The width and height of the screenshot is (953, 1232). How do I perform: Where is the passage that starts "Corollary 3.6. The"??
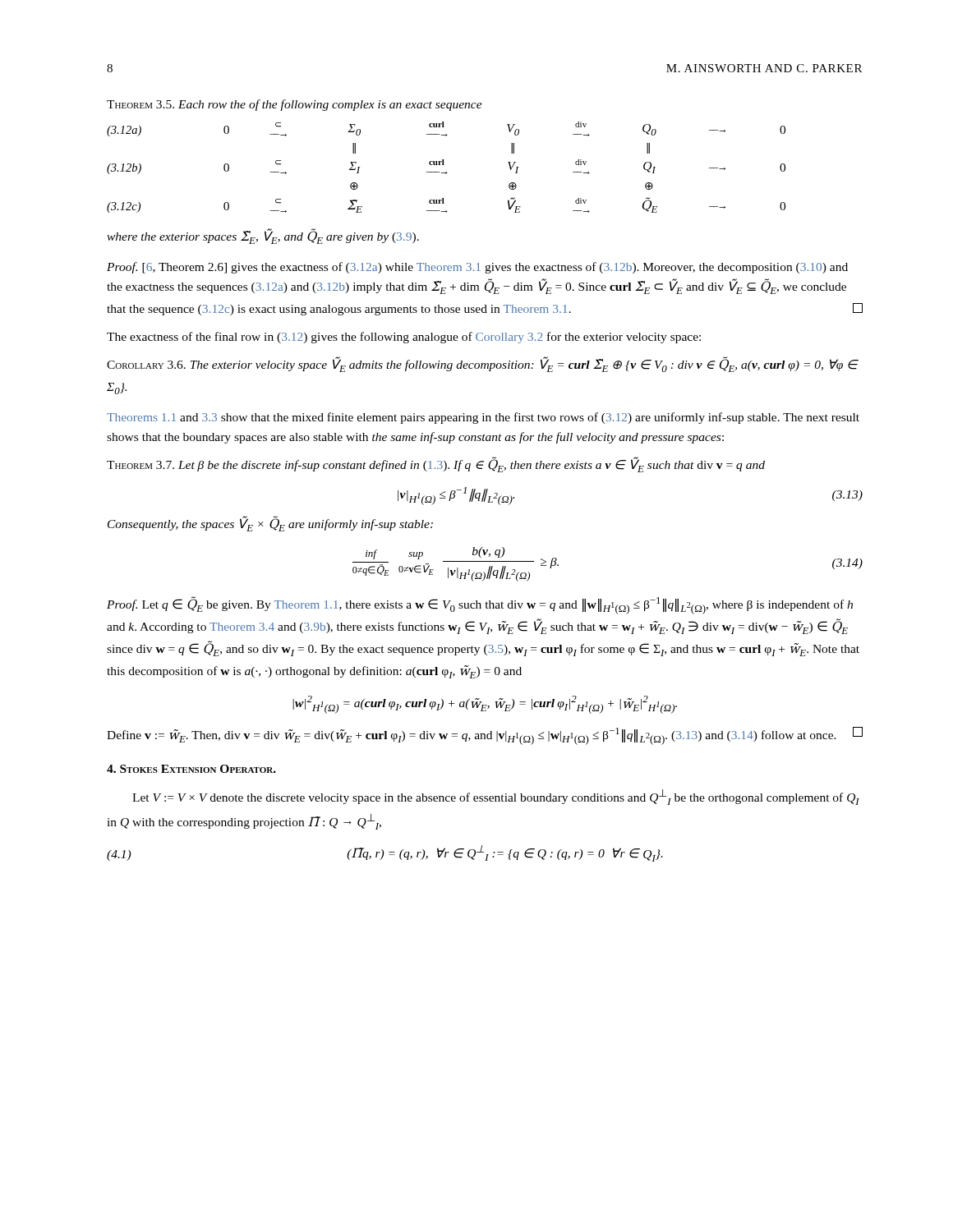pos(482,377)
